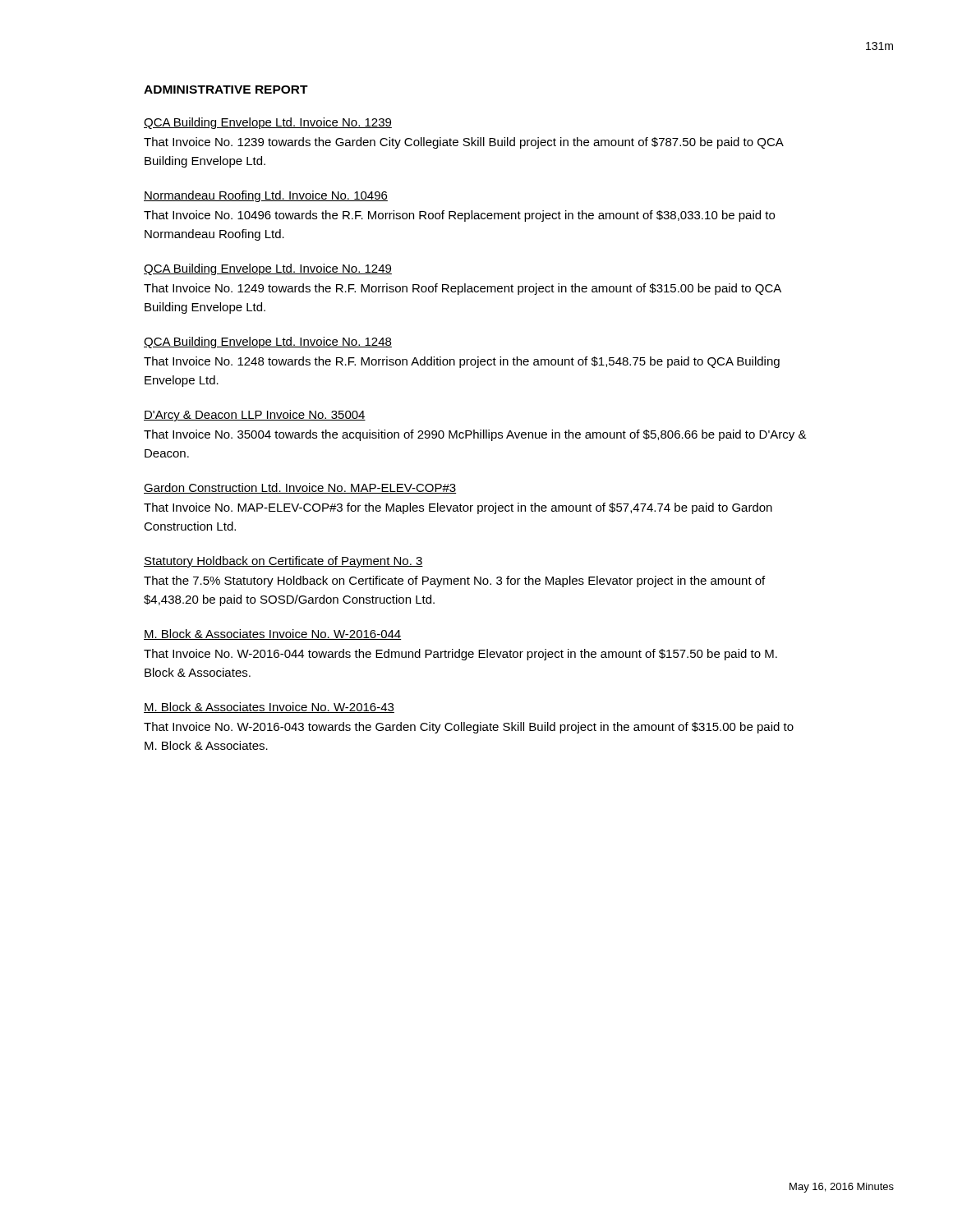Viewport: 953px width, 1232px height.
Task: Locate the block of text that opens with "That Invoice No. 35004 towards the acquisition"
Action: pyautogui.click(x=475, y=443)
